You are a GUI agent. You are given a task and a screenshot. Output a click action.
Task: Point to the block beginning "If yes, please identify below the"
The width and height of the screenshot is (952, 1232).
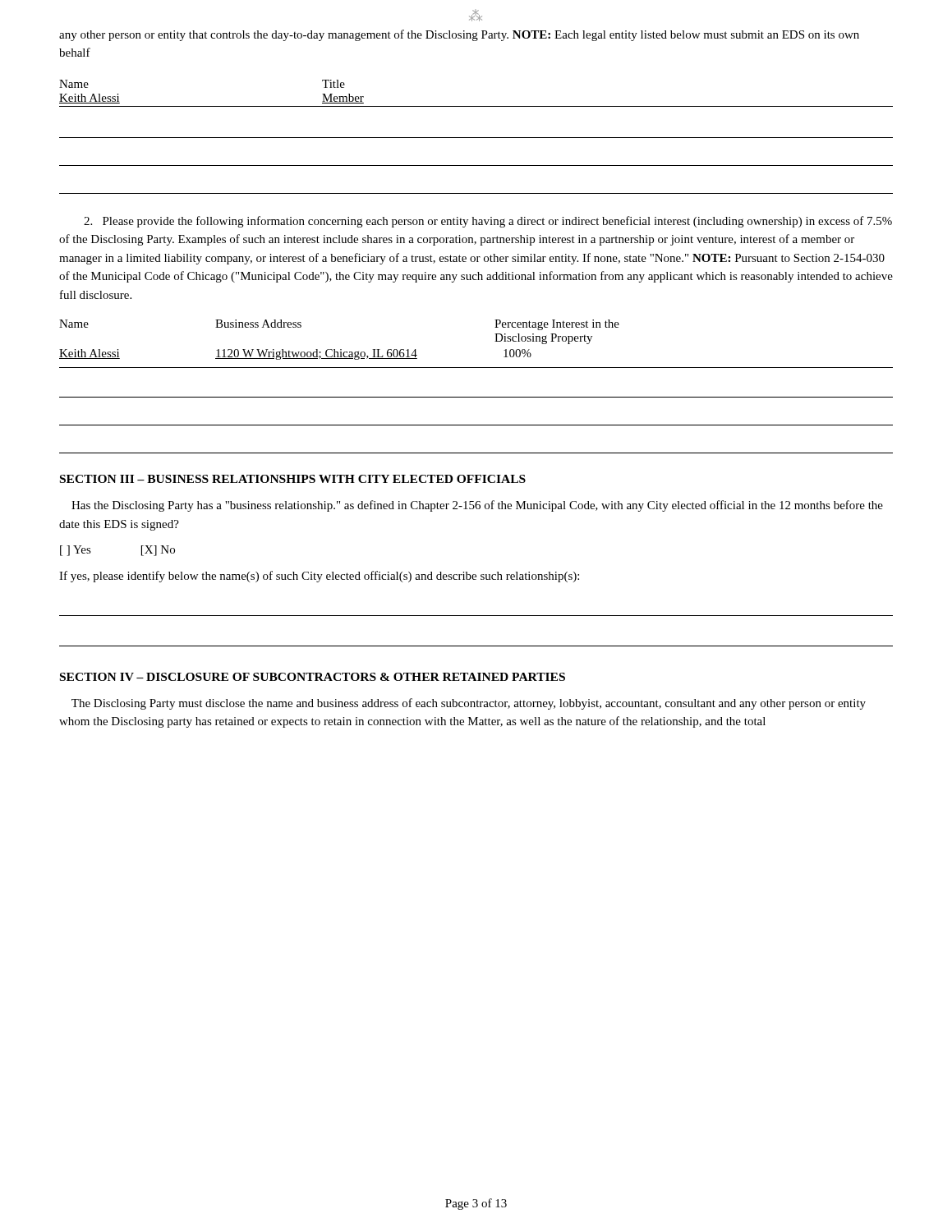(x=320, y=576)
